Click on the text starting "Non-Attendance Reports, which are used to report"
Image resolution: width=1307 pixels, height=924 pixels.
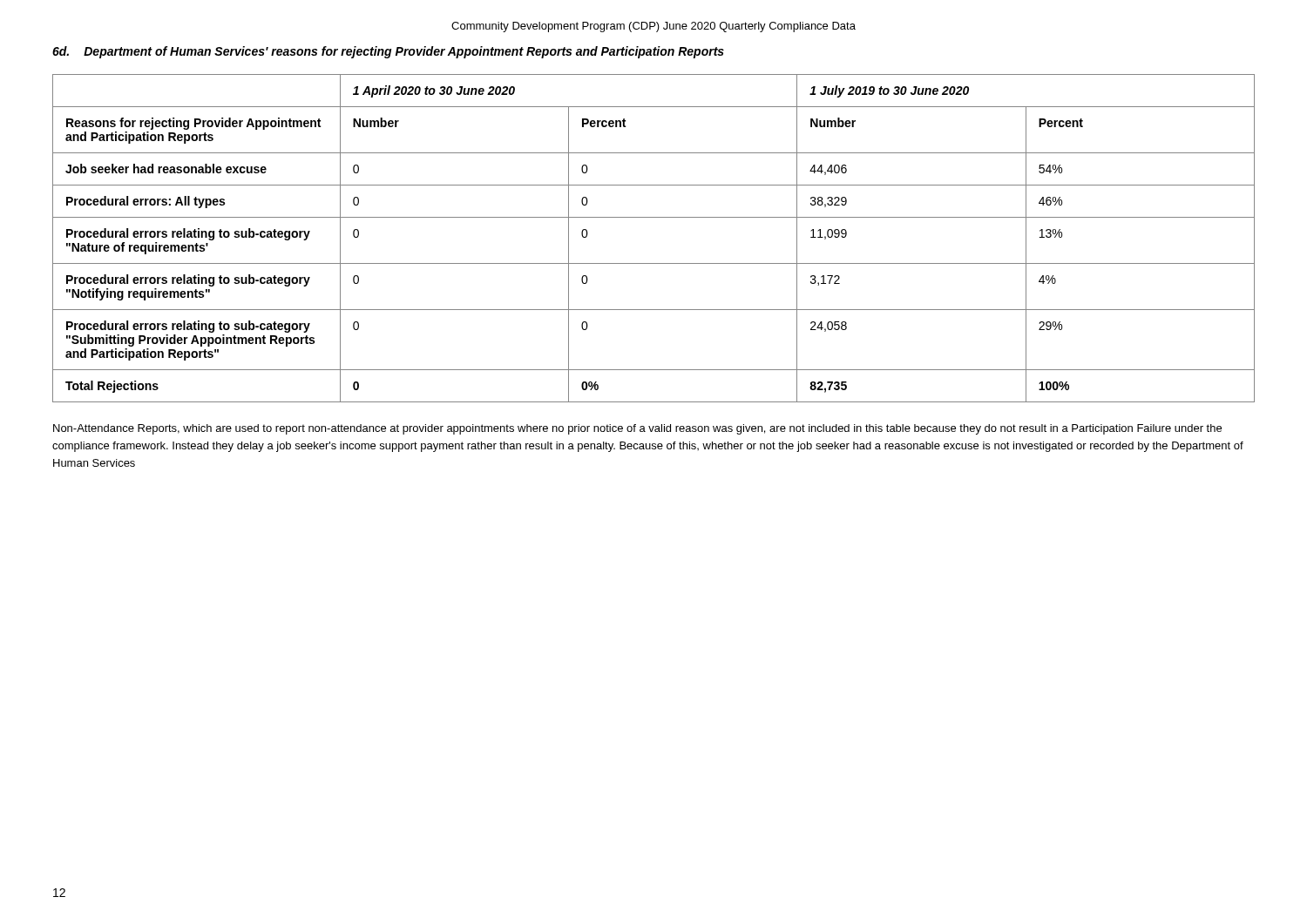pos(648,446)
